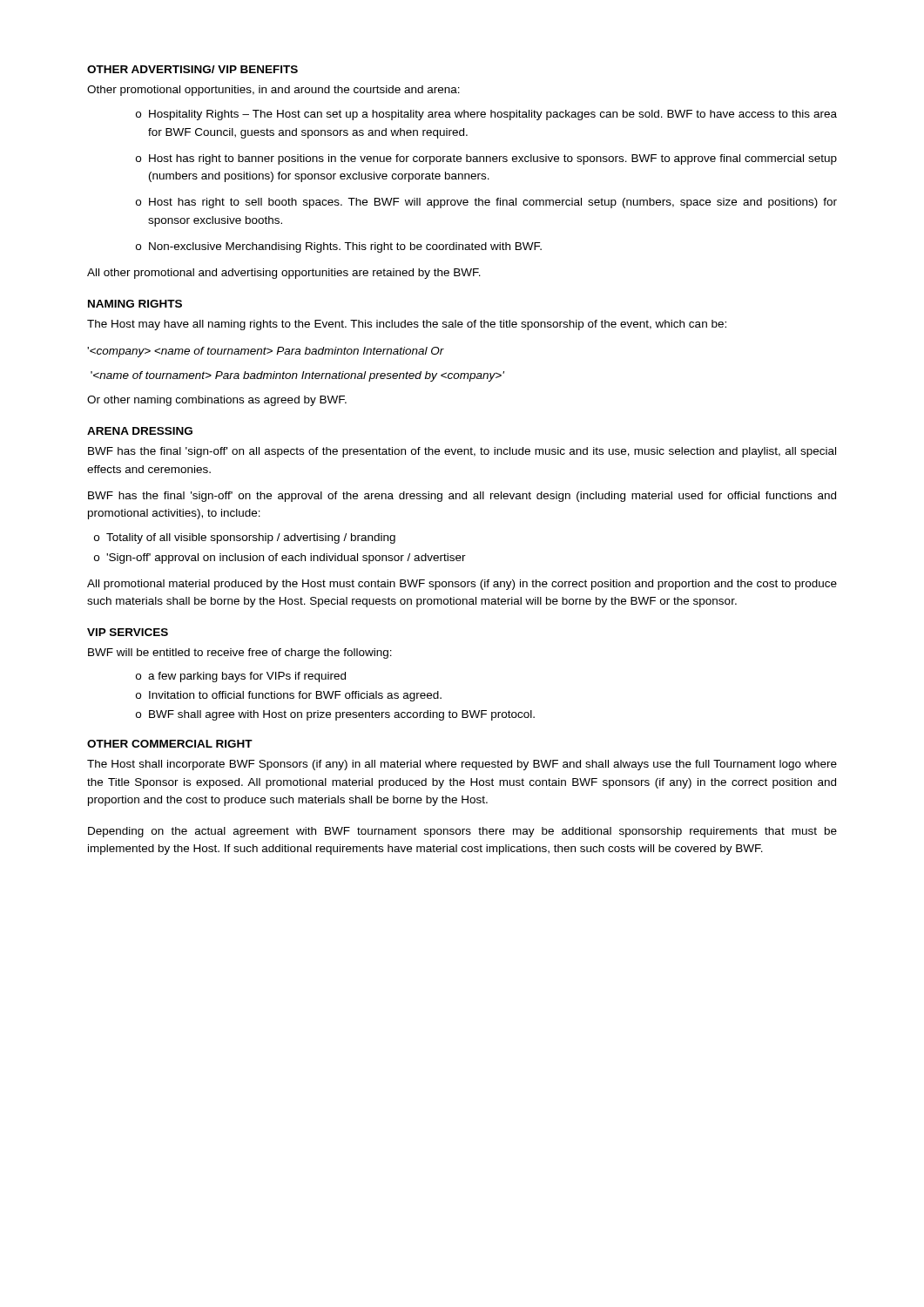Screen dimensions: 1307x924
Task: Find the text block containing "Depending on the actual agreement with BWF"
Action: point(462,840)
